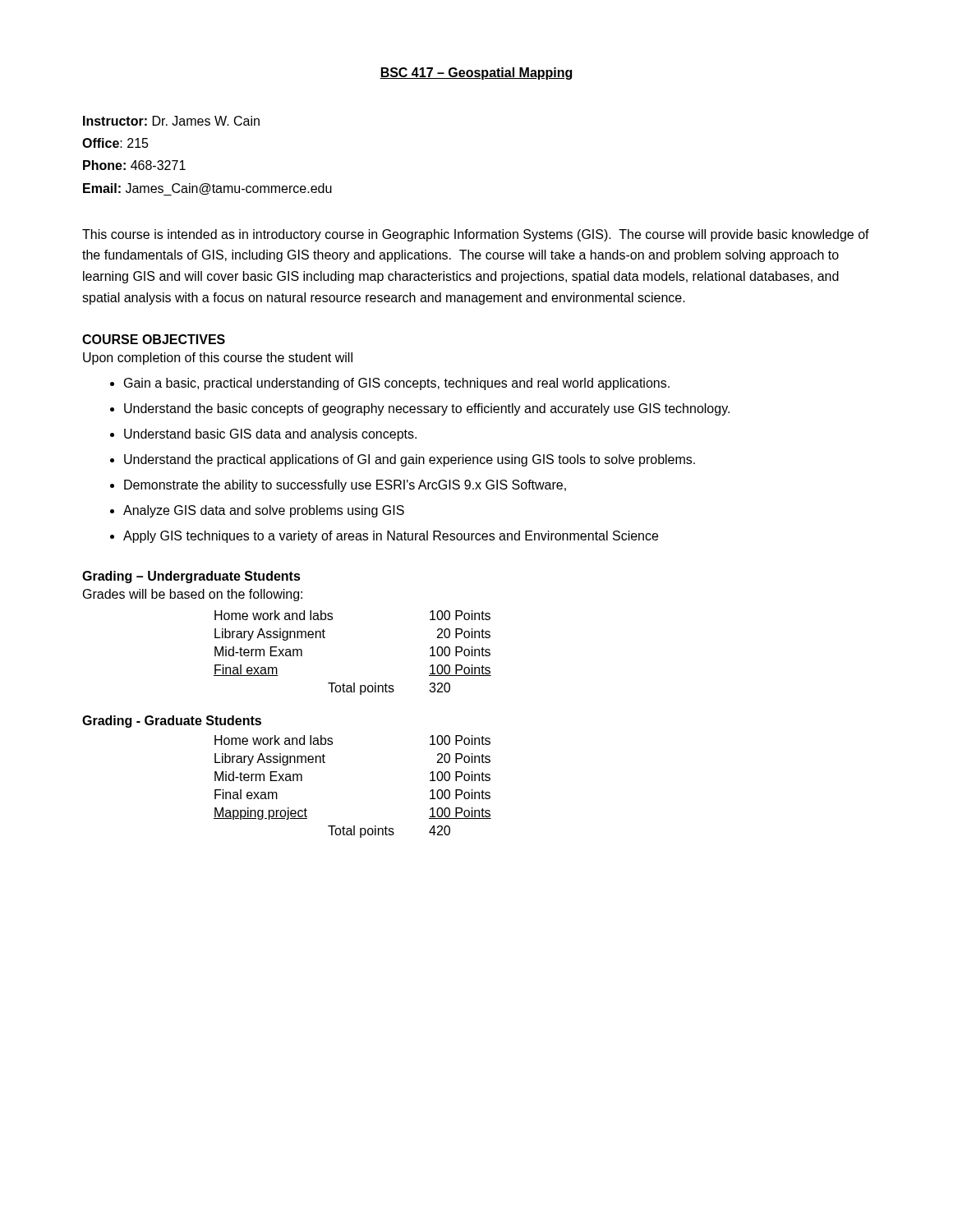Point to the section header beginning "Grading – Undergraduate"
The image size is (953, 1232).
tap(191, 576)
